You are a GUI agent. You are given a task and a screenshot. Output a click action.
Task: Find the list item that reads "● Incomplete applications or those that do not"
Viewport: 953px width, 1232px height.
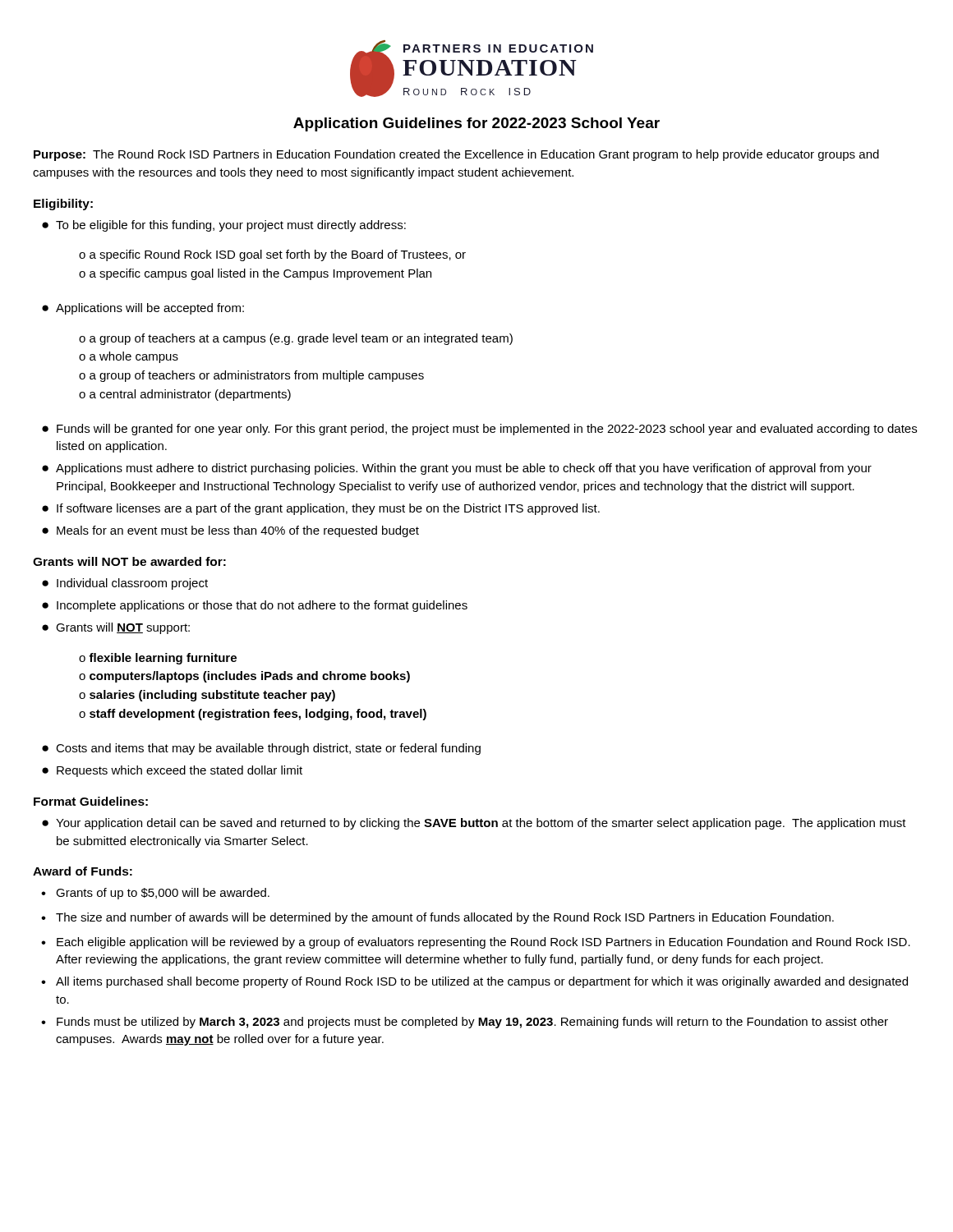[x=255, y=606]
